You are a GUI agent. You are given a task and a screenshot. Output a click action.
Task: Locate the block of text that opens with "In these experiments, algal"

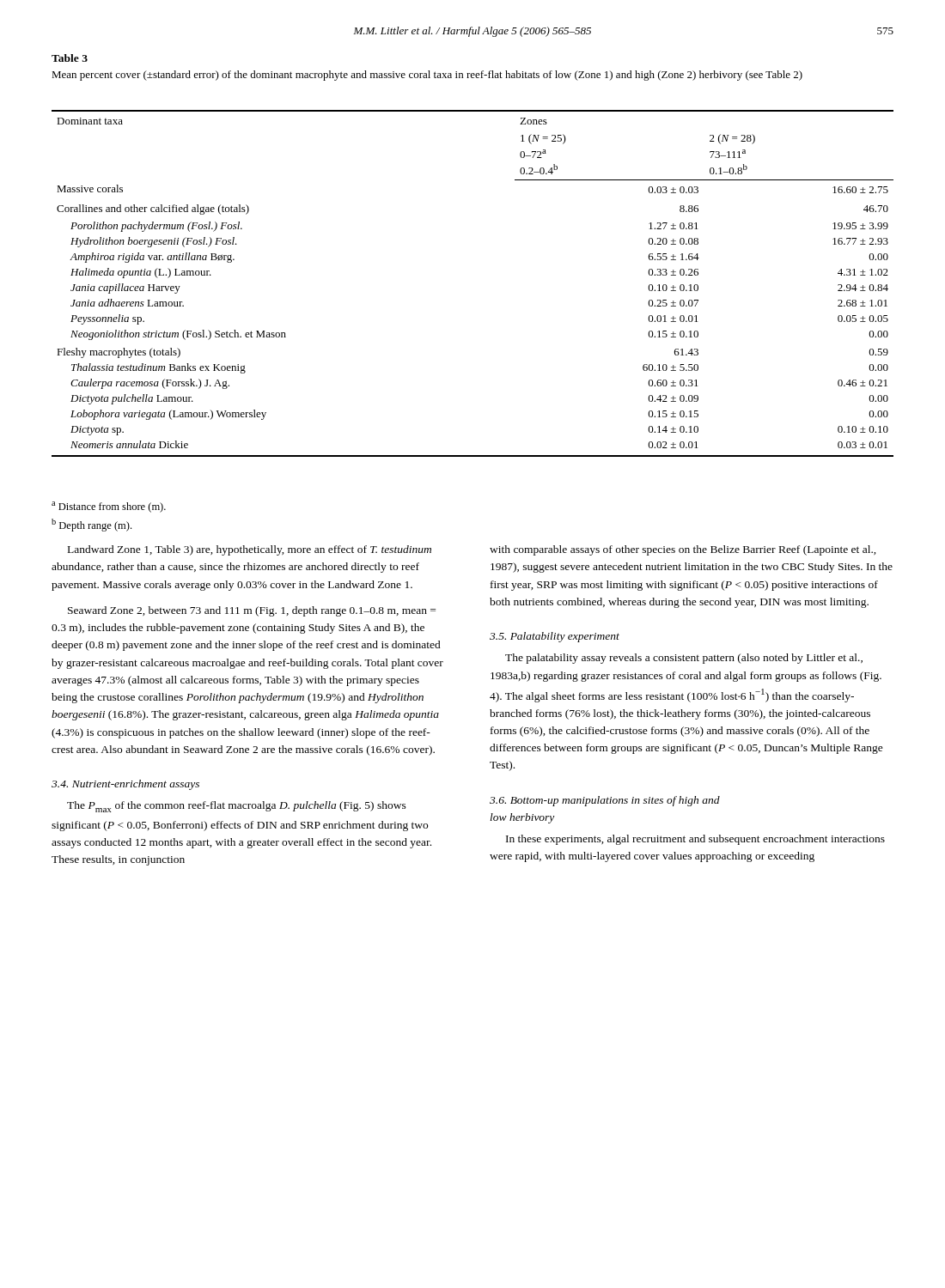tap(692, 848)
